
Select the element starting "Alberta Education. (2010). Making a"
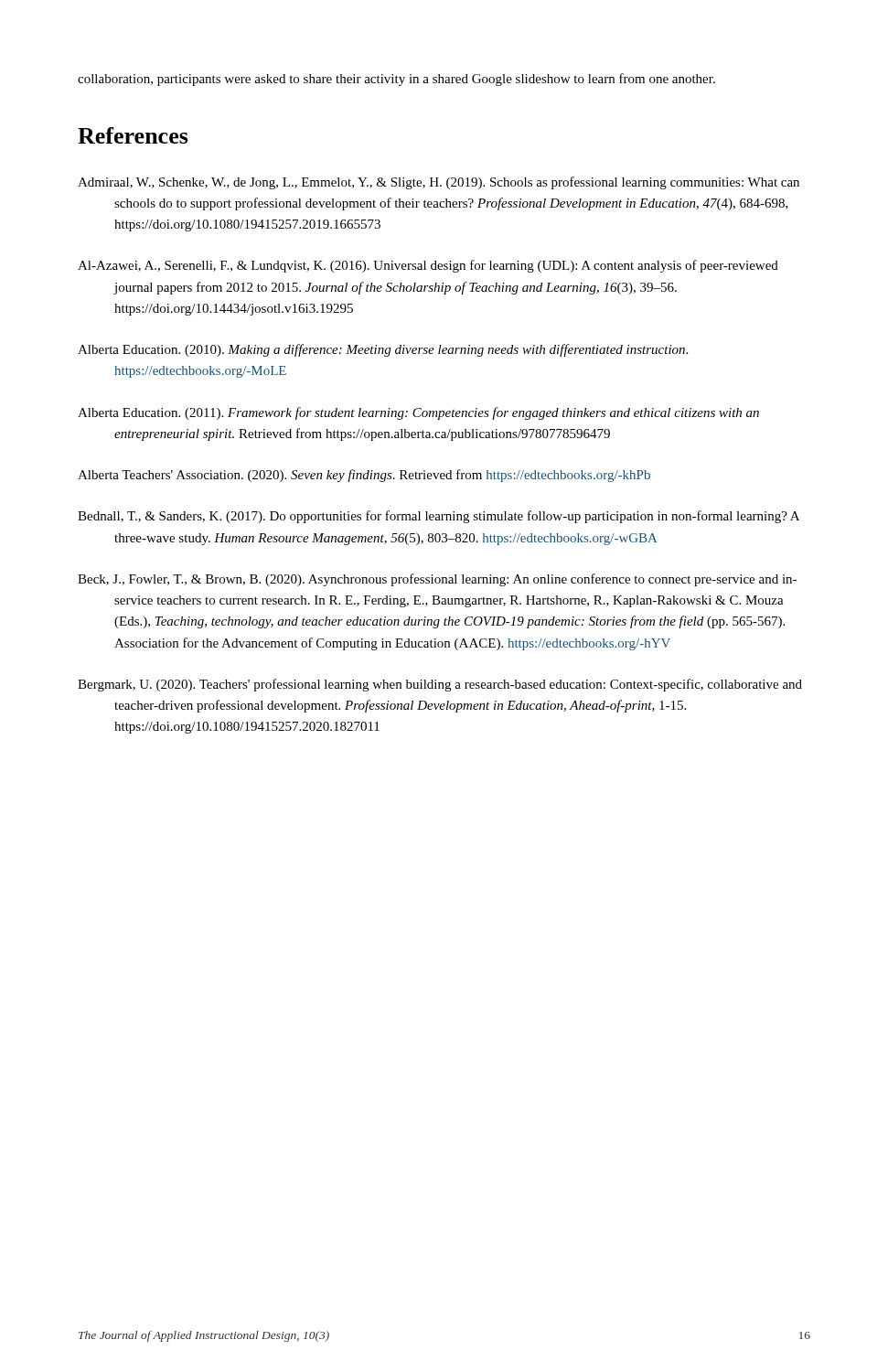tap(383, 360)
